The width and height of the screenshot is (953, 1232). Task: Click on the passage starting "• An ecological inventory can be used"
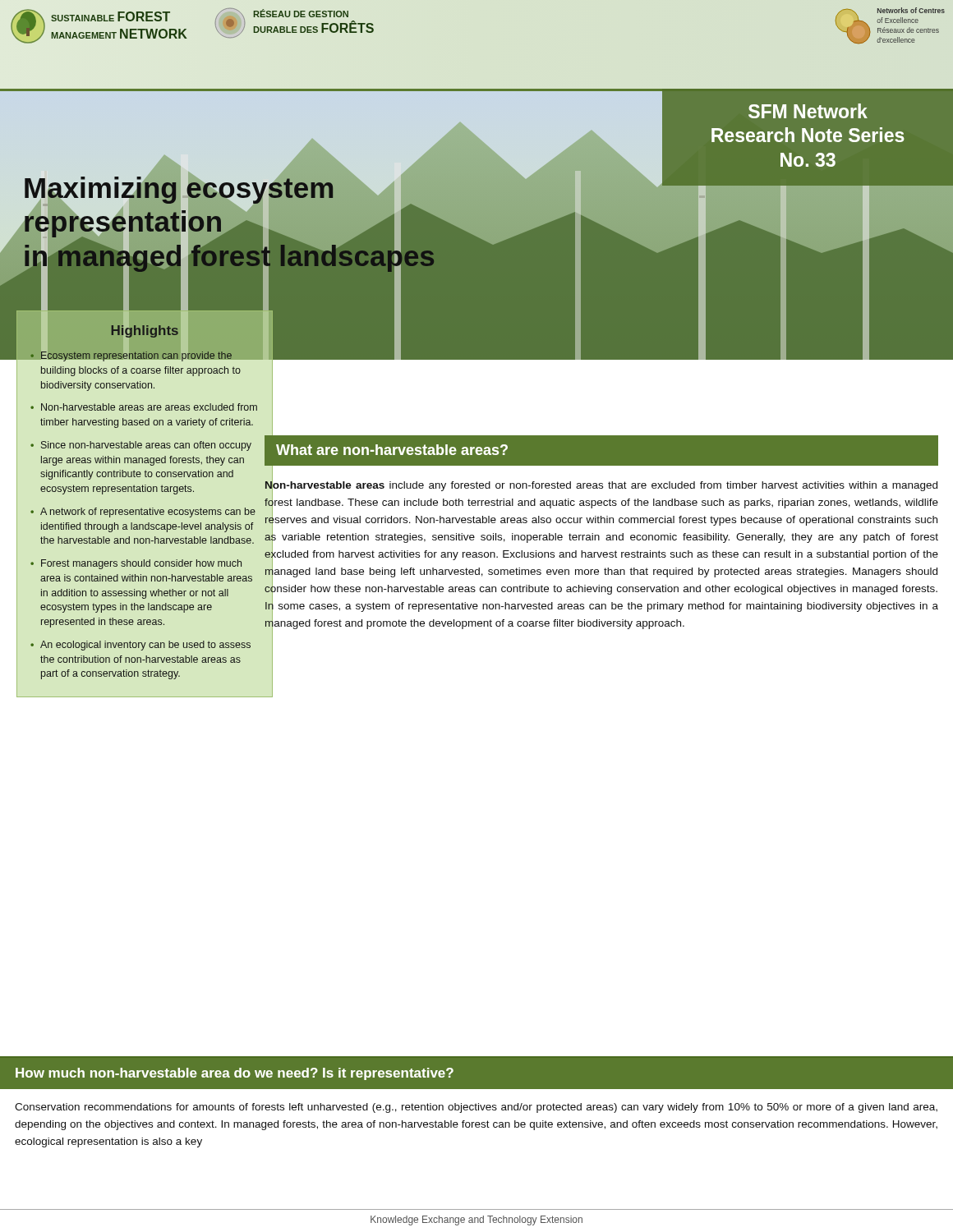pos(141,659)
